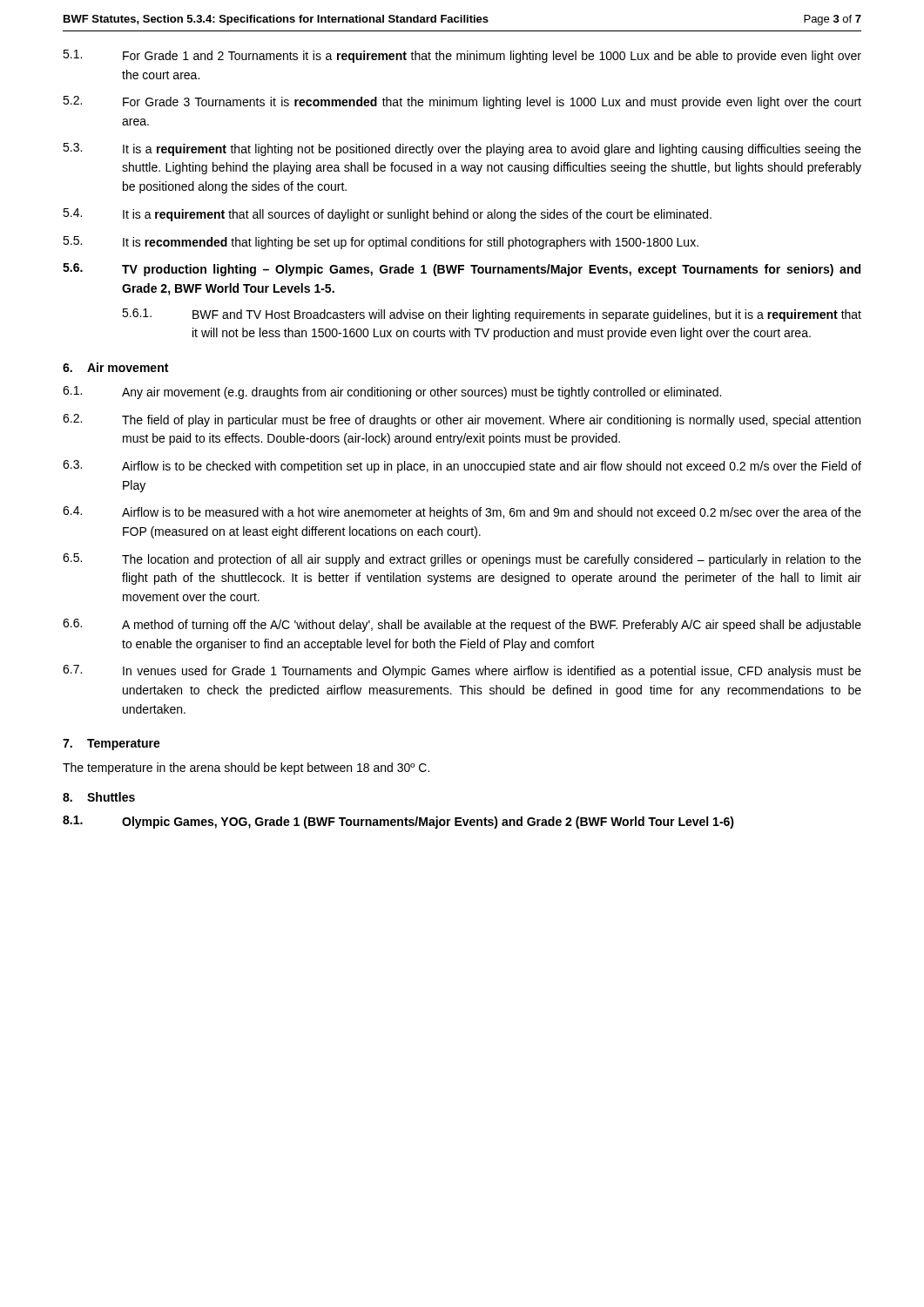Find the list item that says "6.1. Any air movement (e.g. draughts"
The height and width of the screenshot is (1307, 924).
pos(462,393)
